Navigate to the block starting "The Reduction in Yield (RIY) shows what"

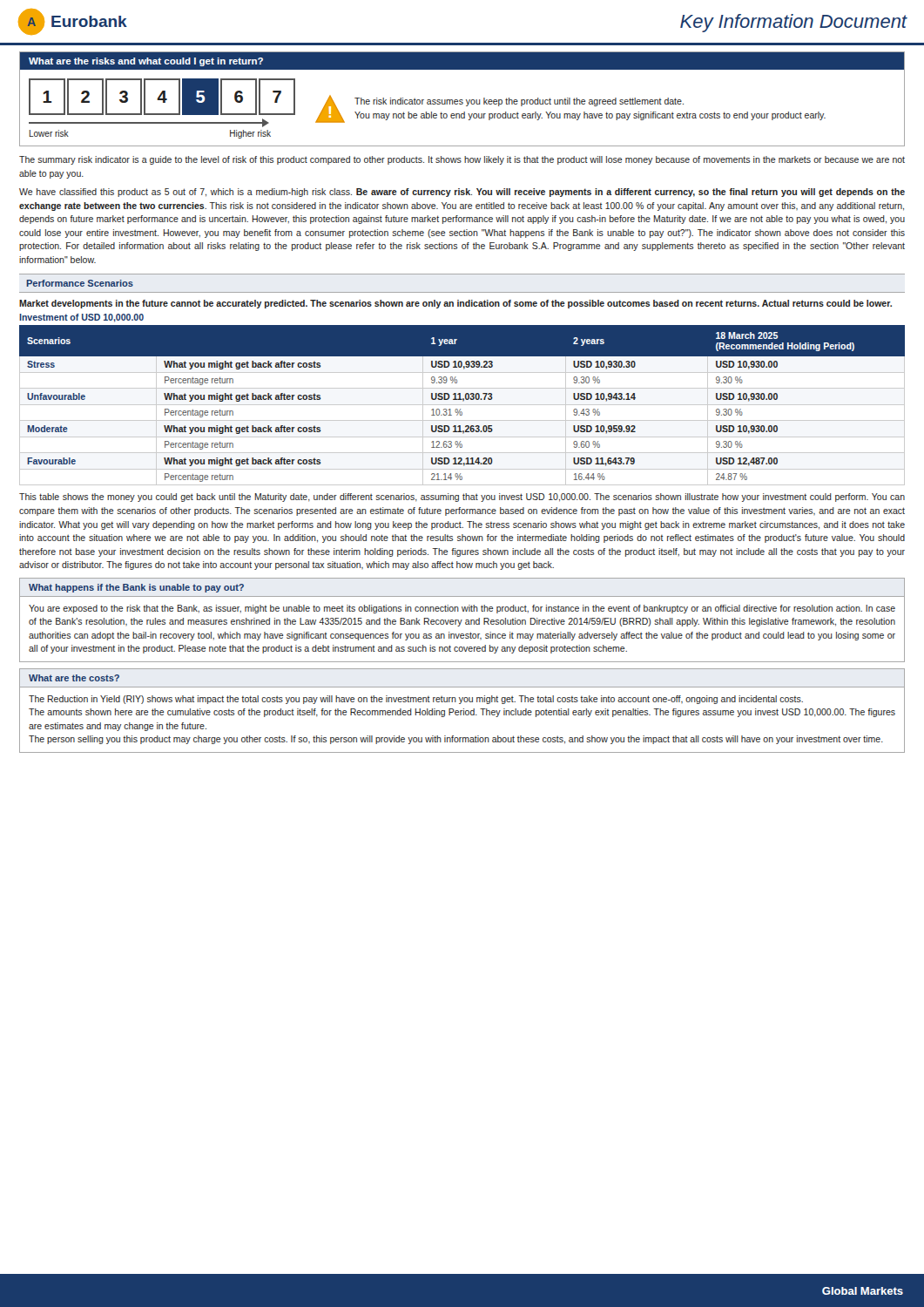pos(462,719)
